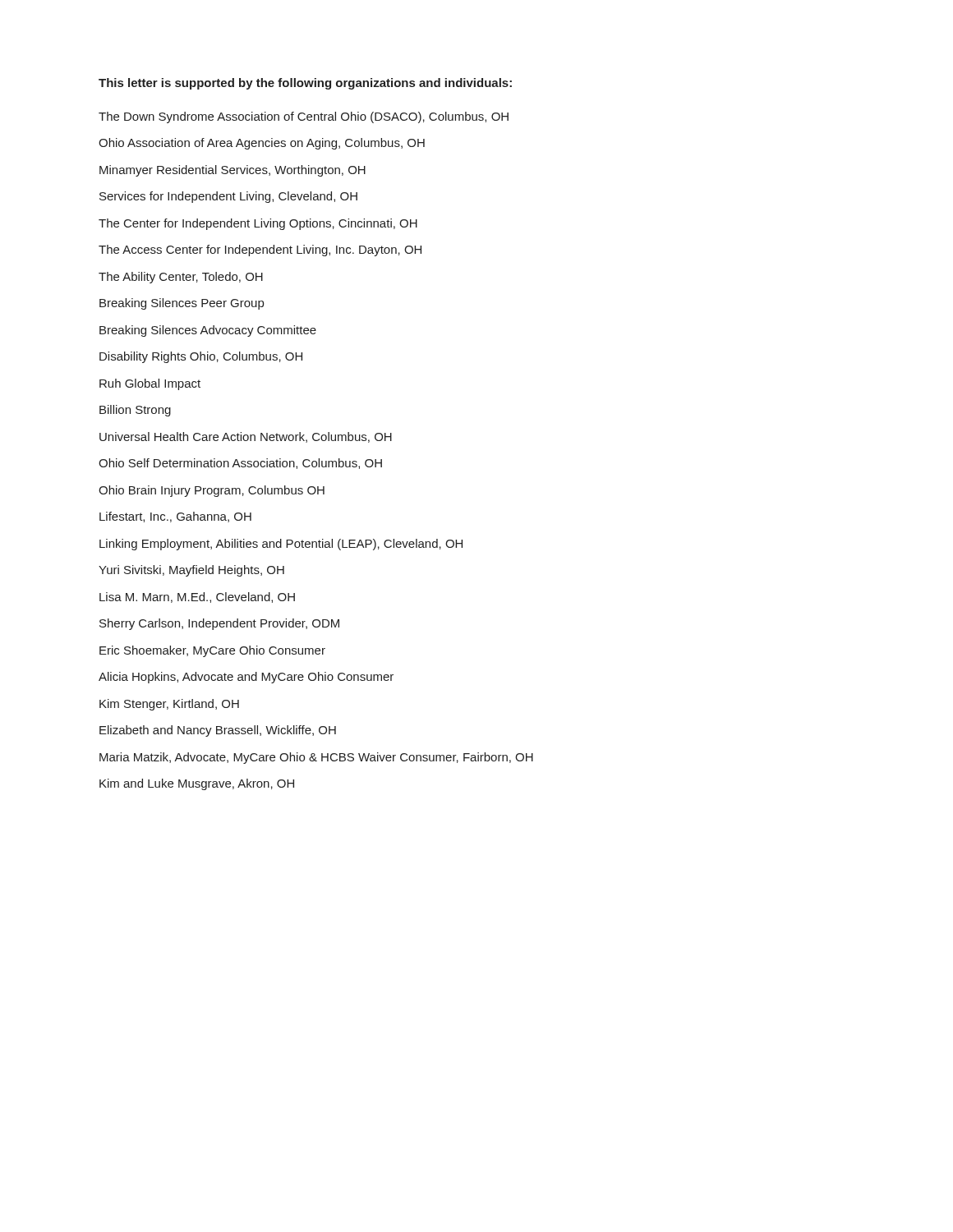Click on the text block that reads "This letter is"
The height and width of the screenshot is (1232, 953).
coord(306,83)
